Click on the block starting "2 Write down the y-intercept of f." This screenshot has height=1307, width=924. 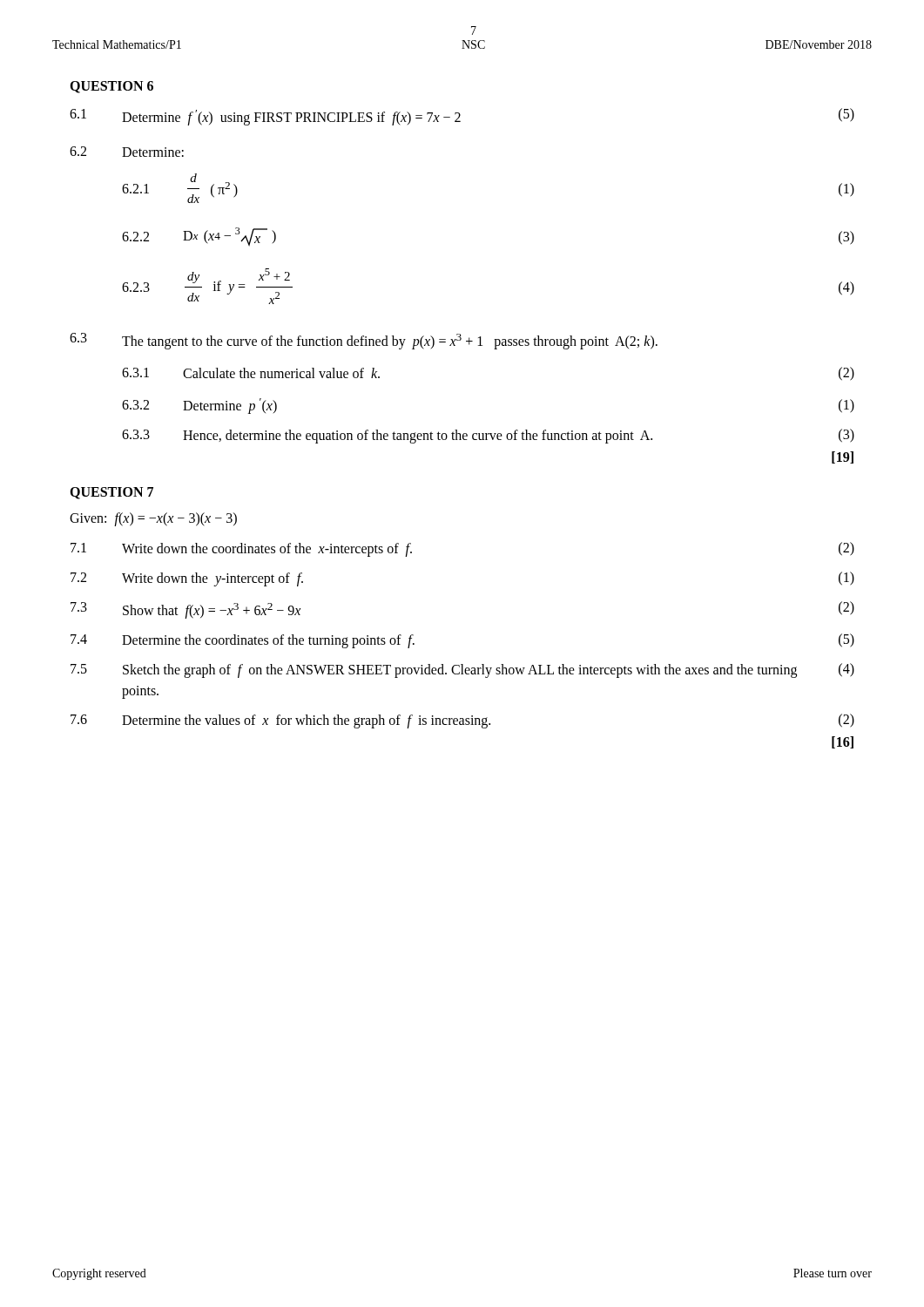click(205, 579)
